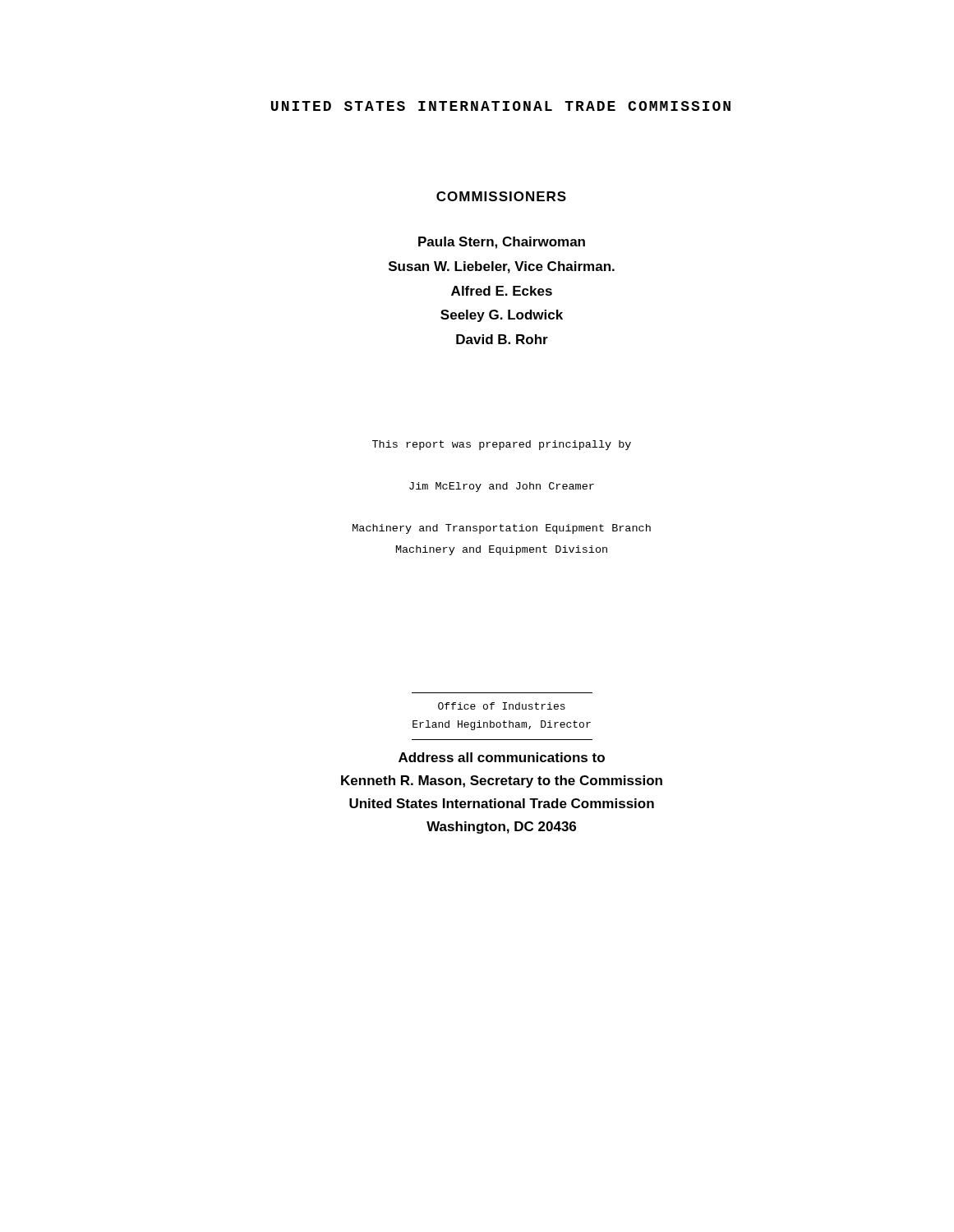This screenshot has height=1232, width=954.
Task: Click the title that begins "UNITED STATES INTERNATIONAL"
Action: pos(502,107)
